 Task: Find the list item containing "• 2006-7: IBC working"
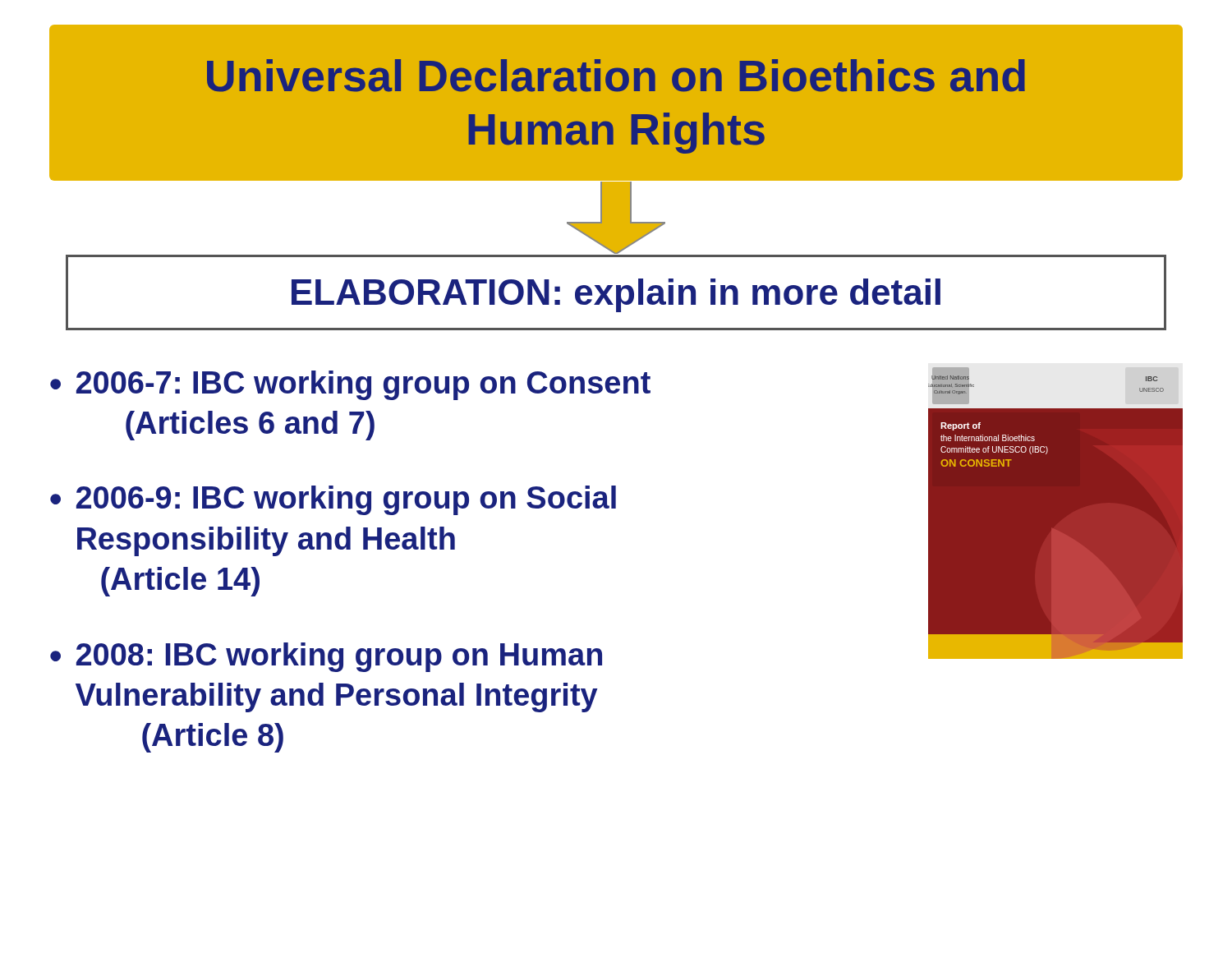coord(350,403)
